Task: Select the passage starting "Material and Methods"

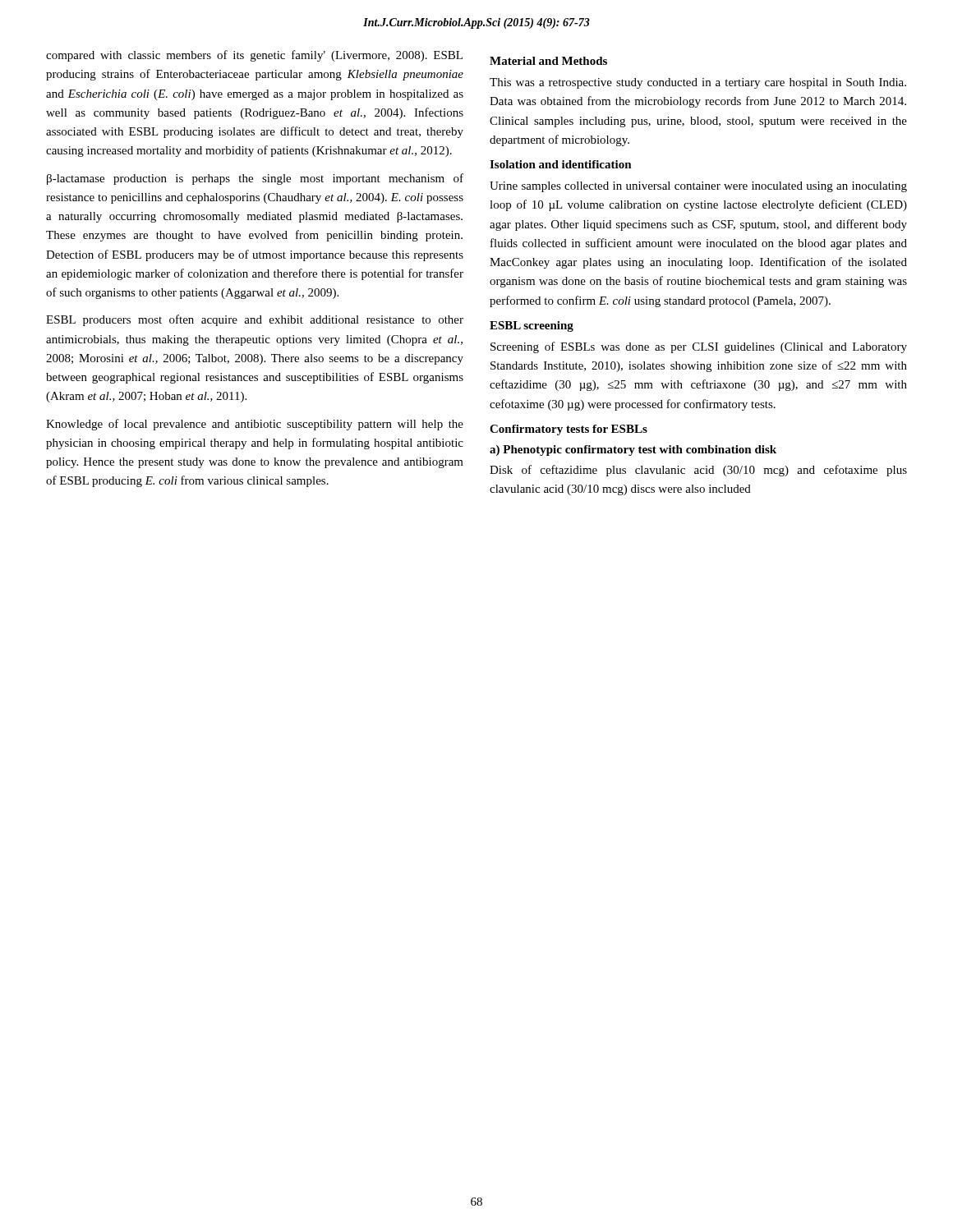Action: 549,61
